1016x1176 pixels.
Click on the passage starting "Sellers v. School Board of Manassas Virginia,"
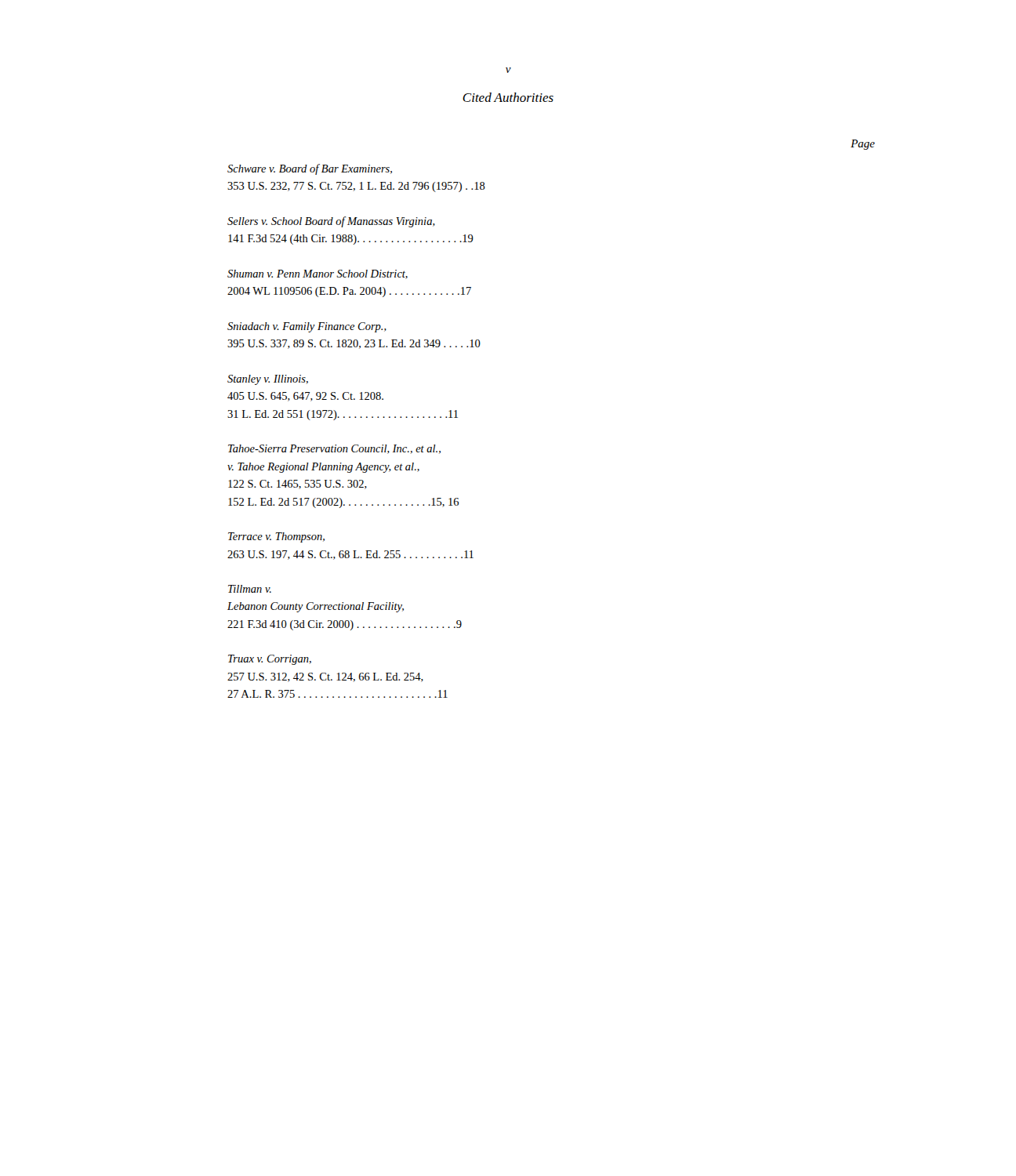350,230
